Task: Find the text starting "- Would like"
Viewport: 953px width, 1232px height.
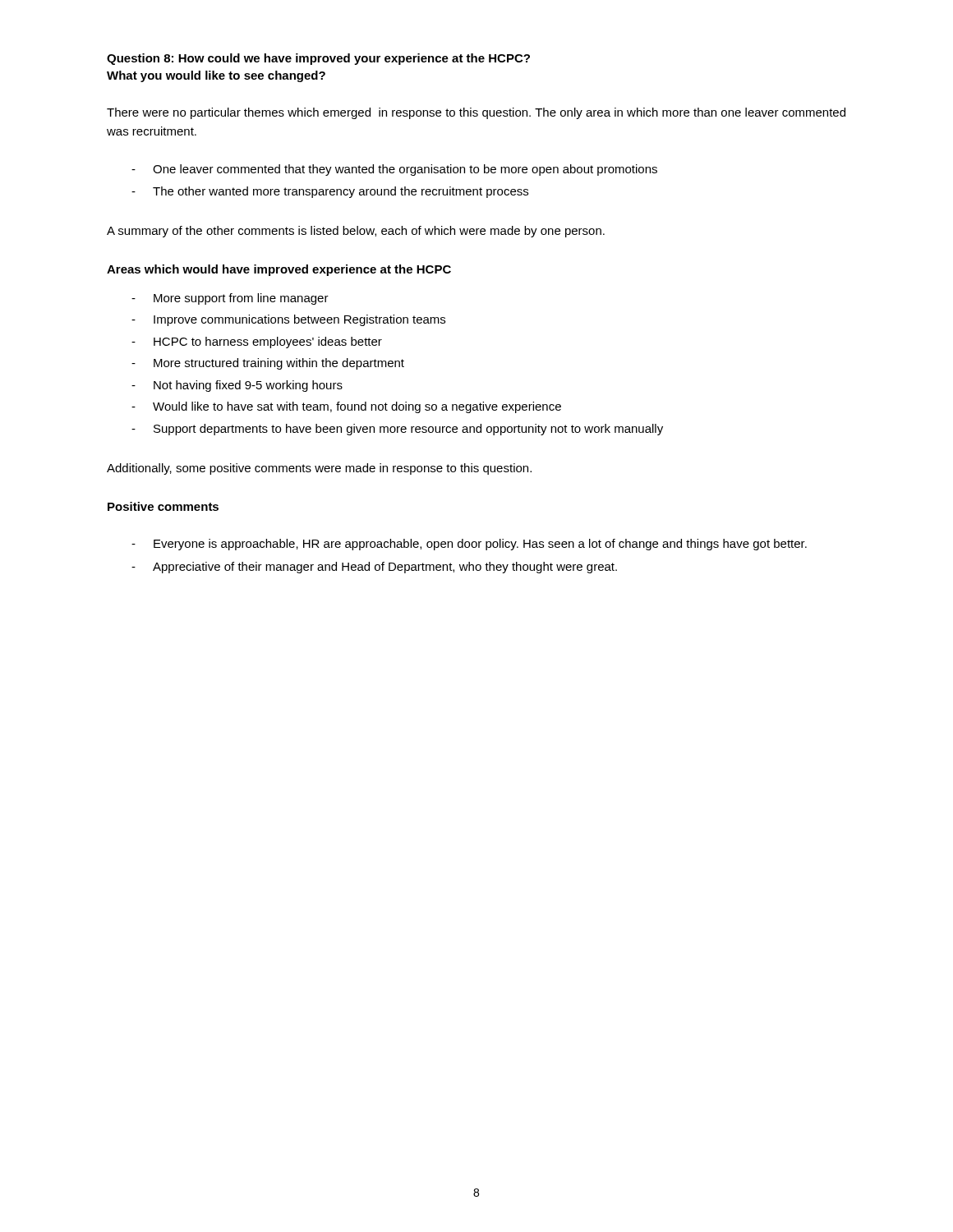Action: click(489, 407)
